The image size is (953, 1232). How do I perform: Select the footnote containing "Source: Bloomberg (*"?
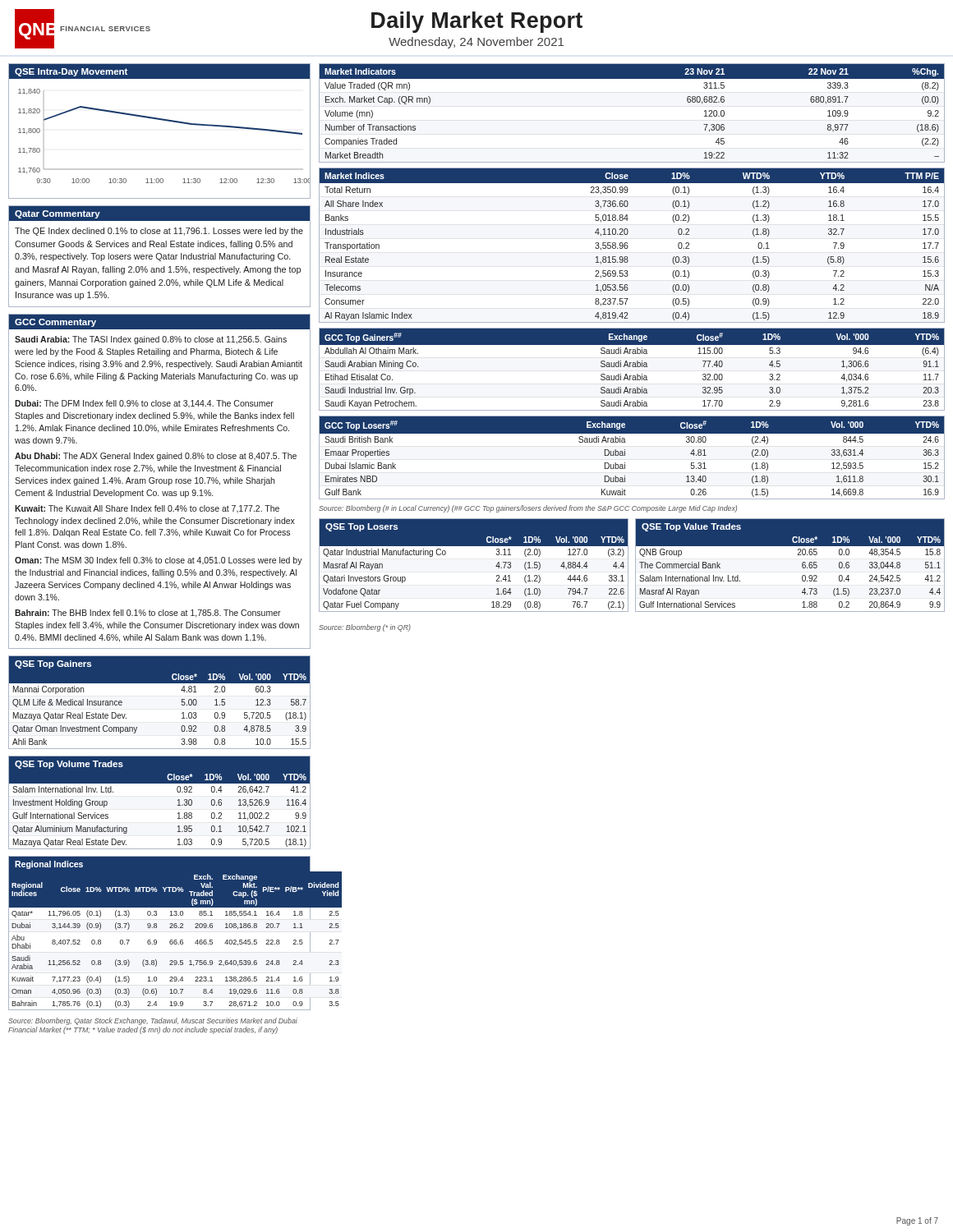[365, 628]
